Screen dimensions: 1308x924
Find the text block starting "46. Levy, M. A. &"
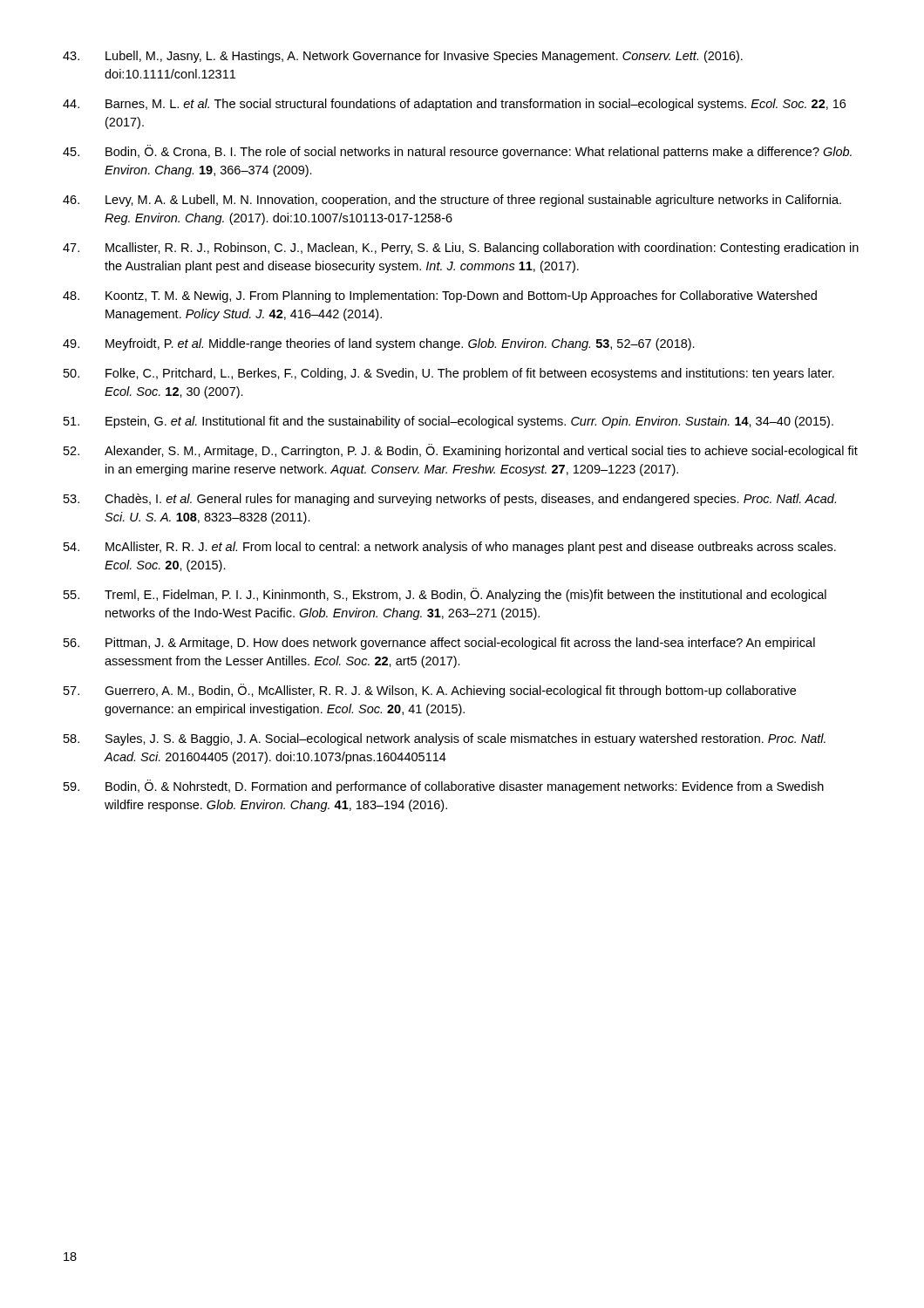(462, 209)
